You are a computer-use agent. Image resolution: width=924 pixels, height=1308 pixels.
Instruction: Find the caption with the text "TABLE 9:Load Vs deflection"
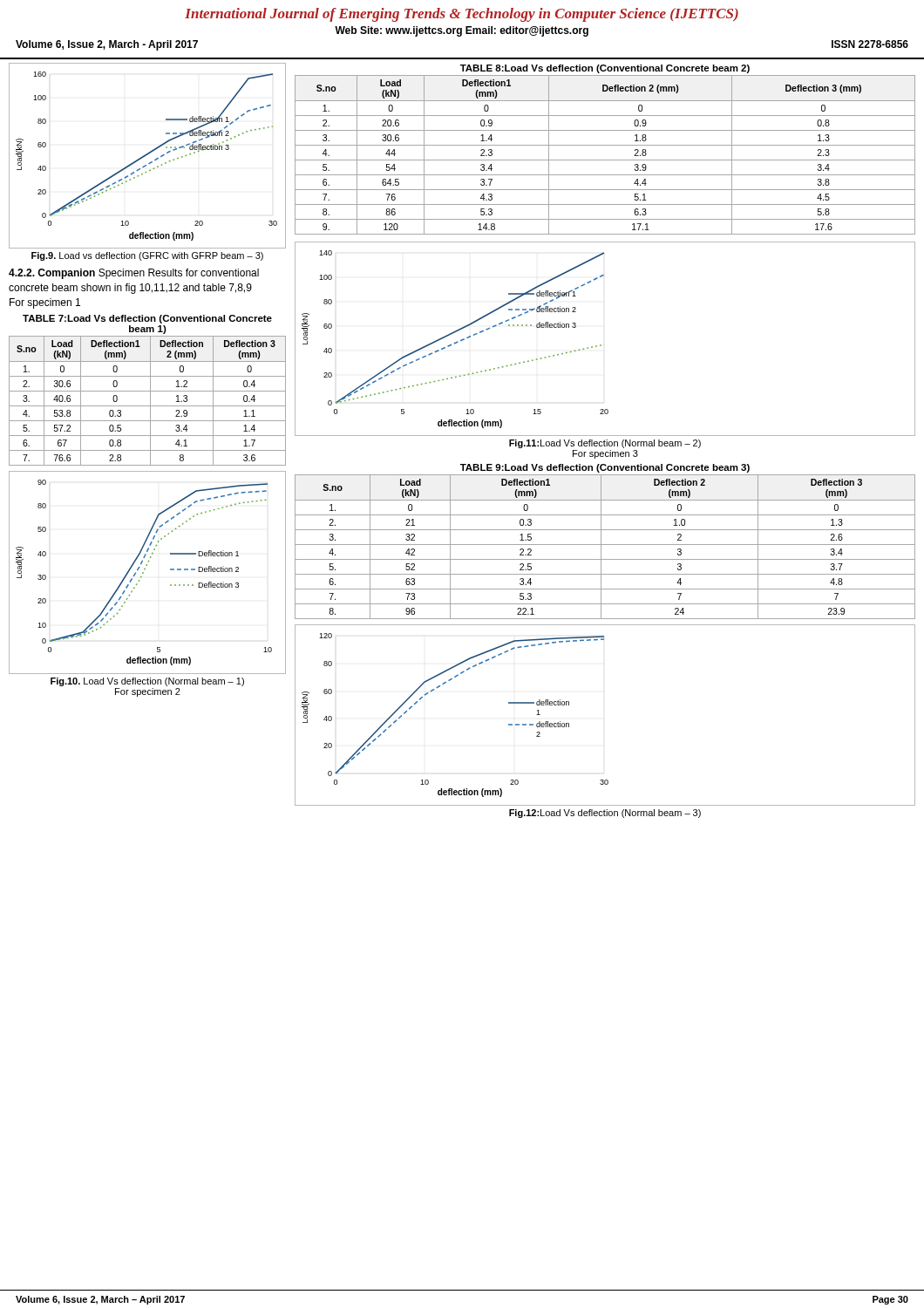point(605,467)
